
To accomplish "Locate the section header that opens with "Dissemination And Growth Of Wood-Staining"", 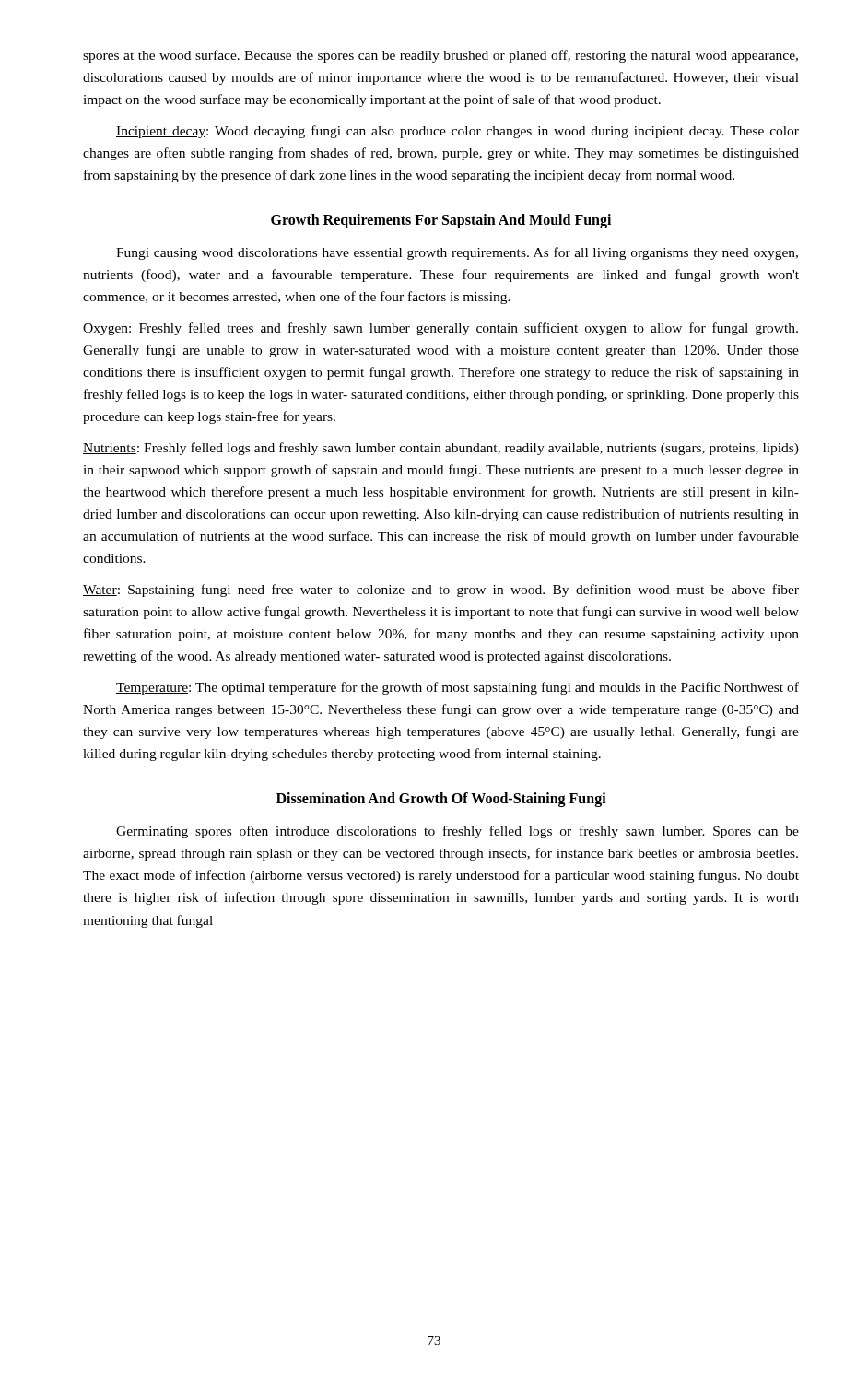I will (x=441, y=799).
